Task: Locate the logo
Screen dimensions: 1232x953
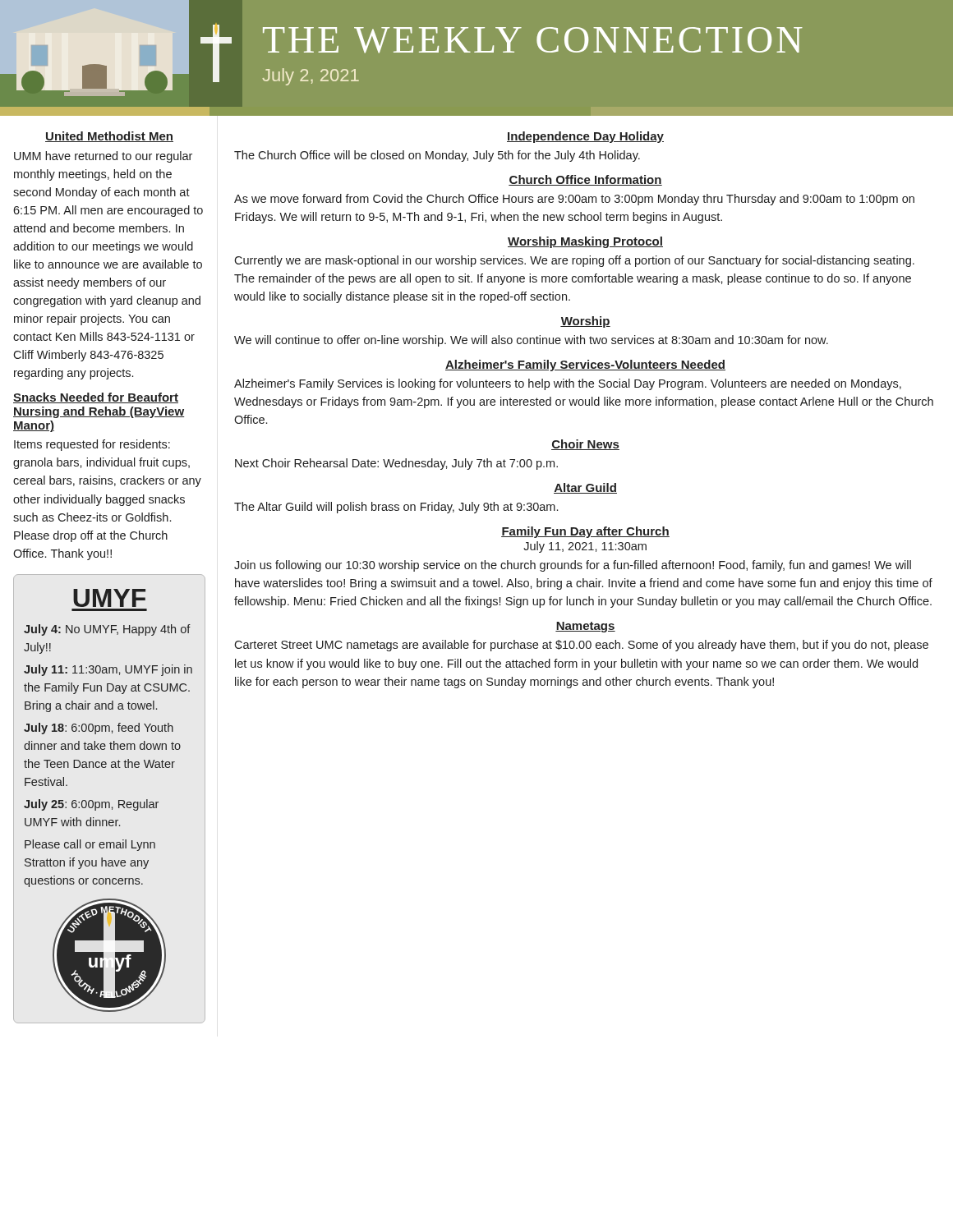Action: coord(109,955)
